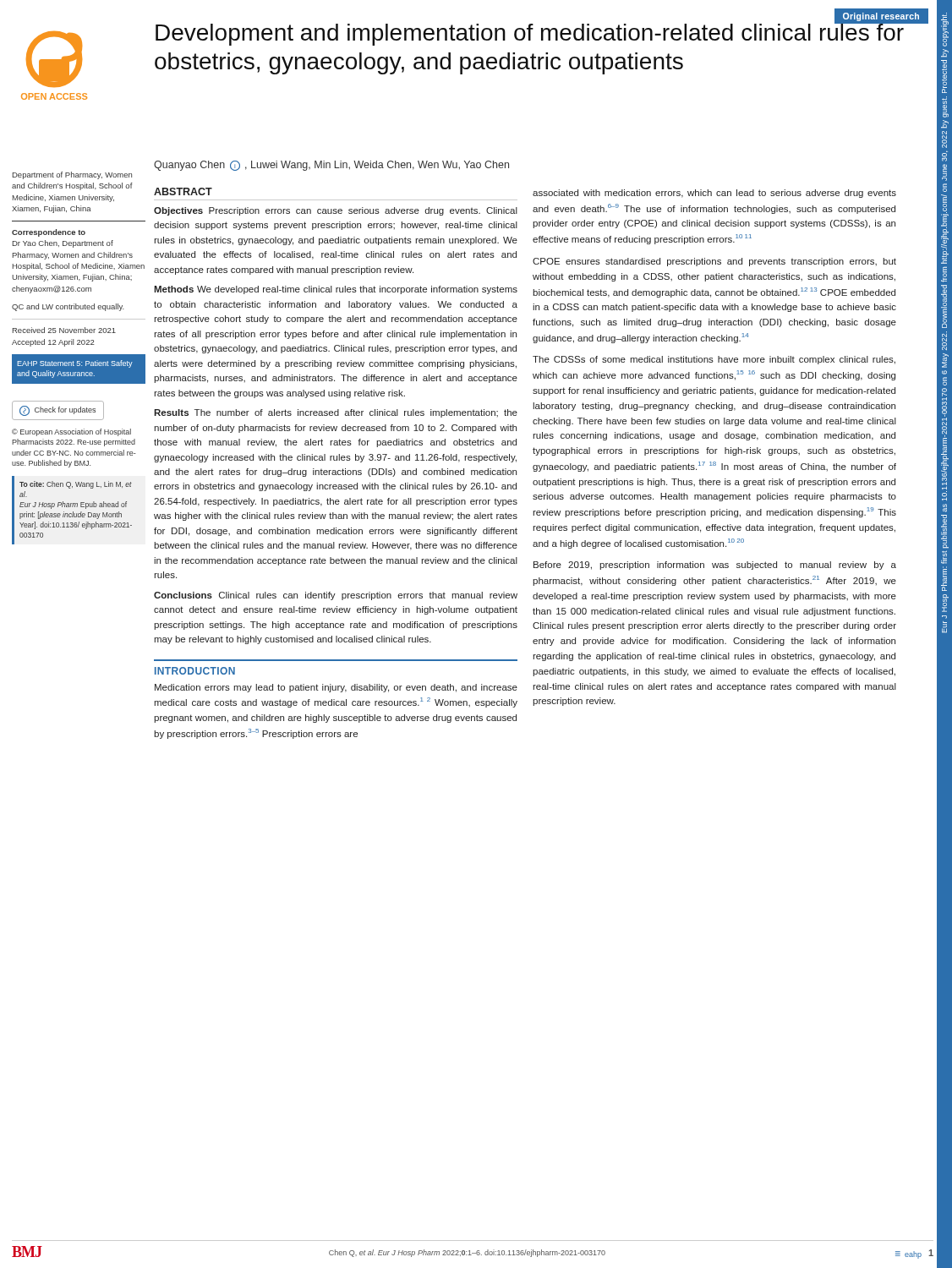The height and width of the screenshot is (1268, 952).
Task: Navigate to the element starting "Medication errors may lead to"
Action: (336, 710)
